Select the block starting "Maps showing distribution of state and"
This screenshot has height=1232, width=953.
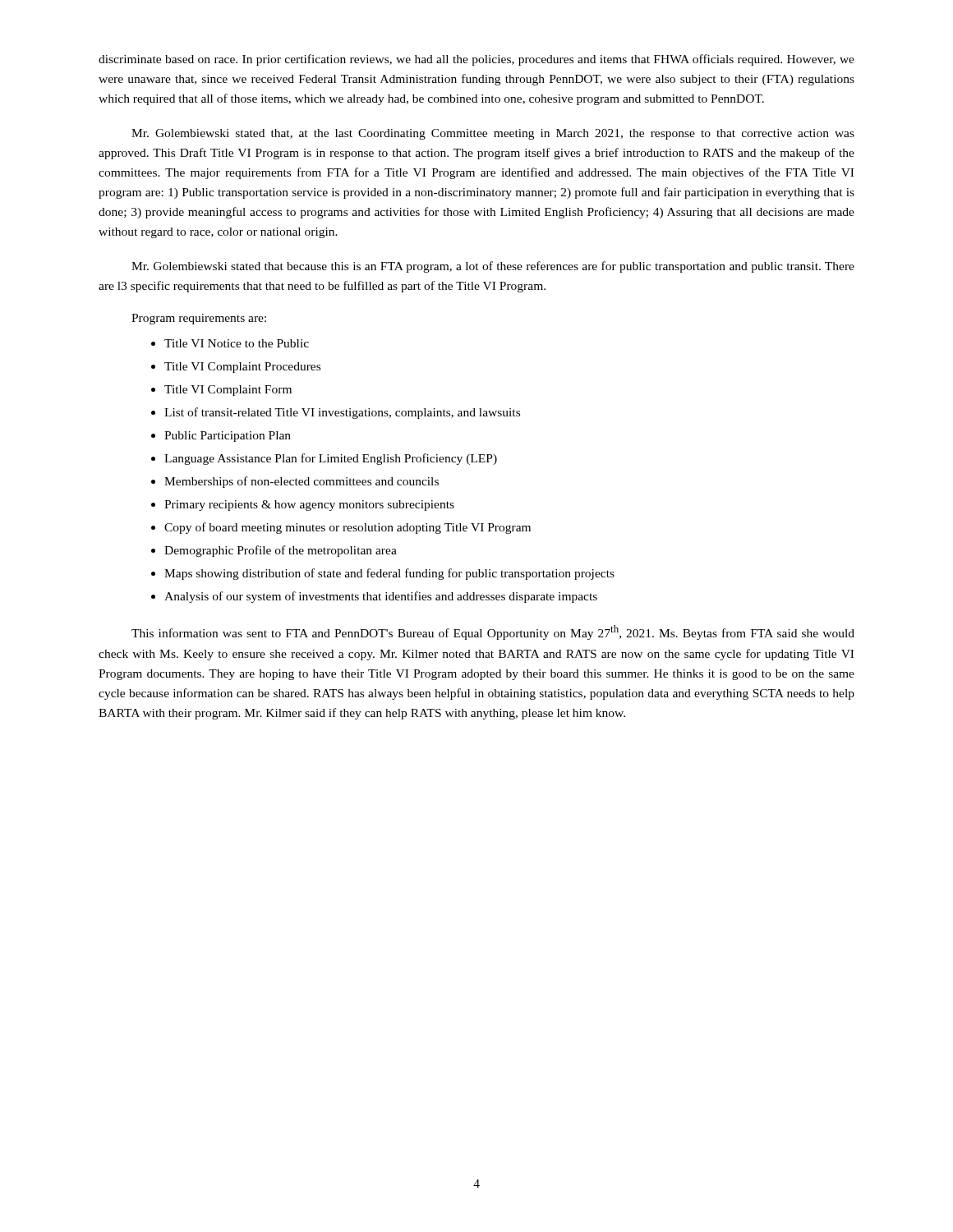389,573
